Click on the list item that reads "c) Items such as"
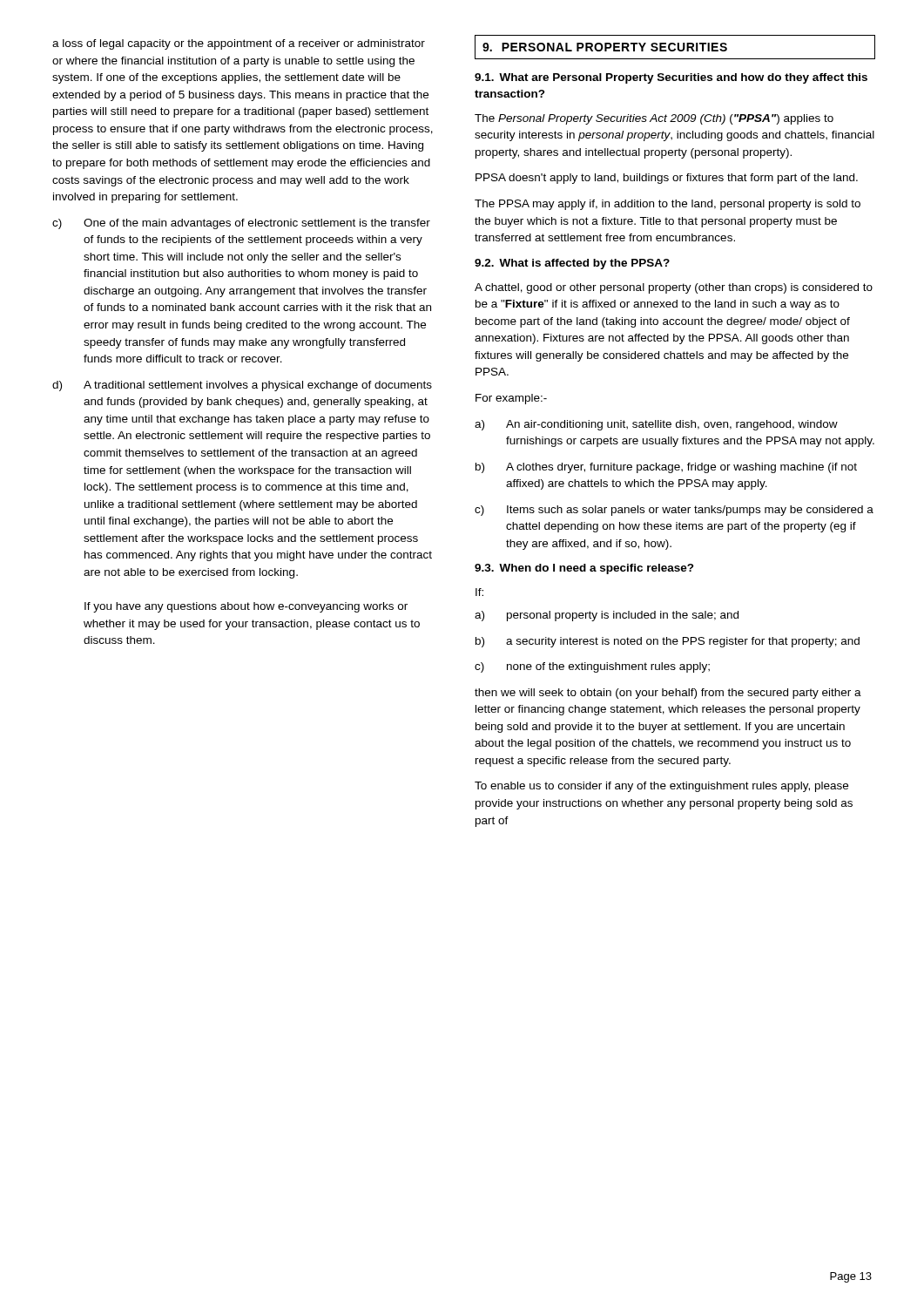 point(675,526)
